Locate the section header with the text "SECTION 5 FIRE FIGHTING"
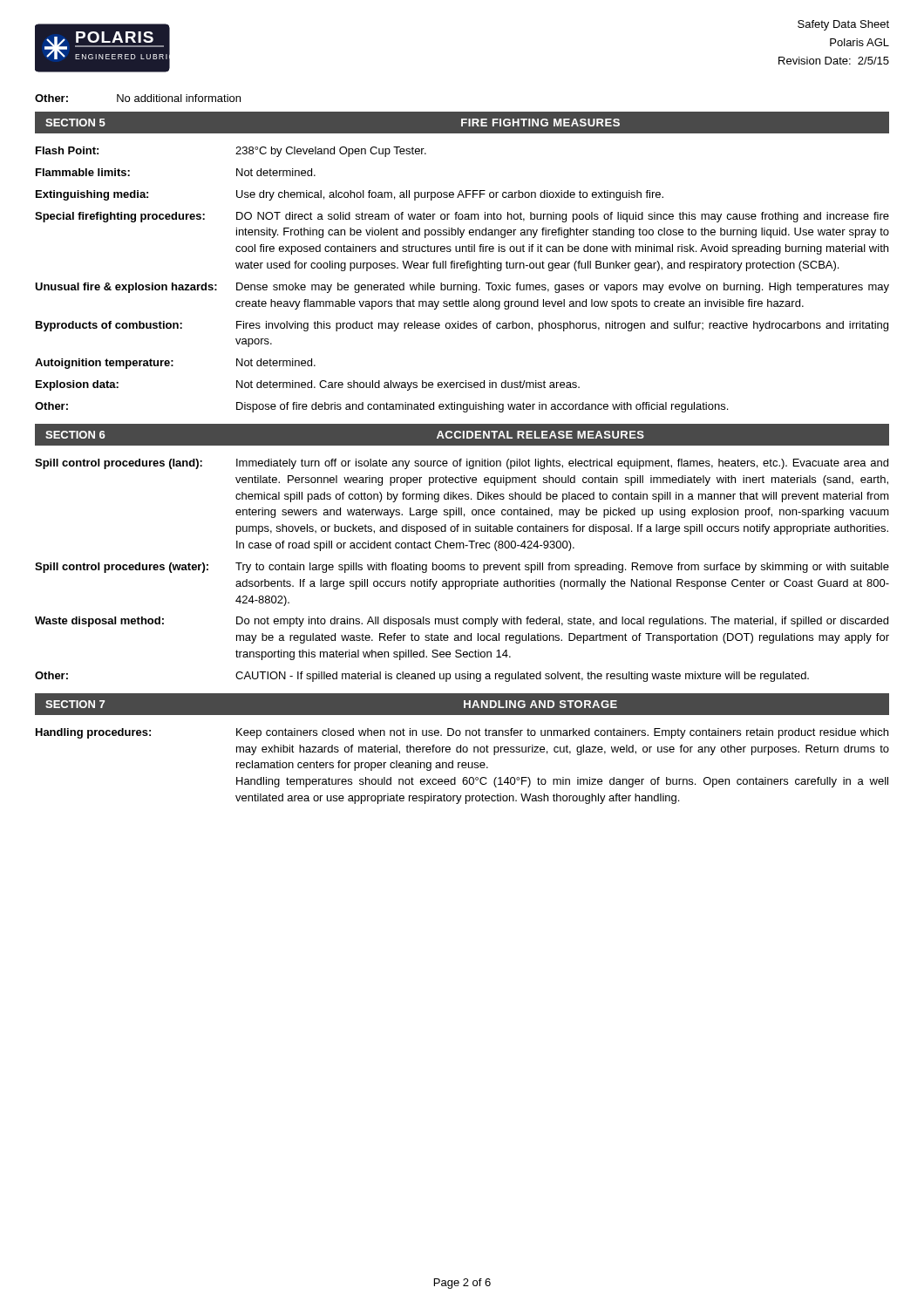Viewport: 924px width, 1308px height. tap(462, 122)
